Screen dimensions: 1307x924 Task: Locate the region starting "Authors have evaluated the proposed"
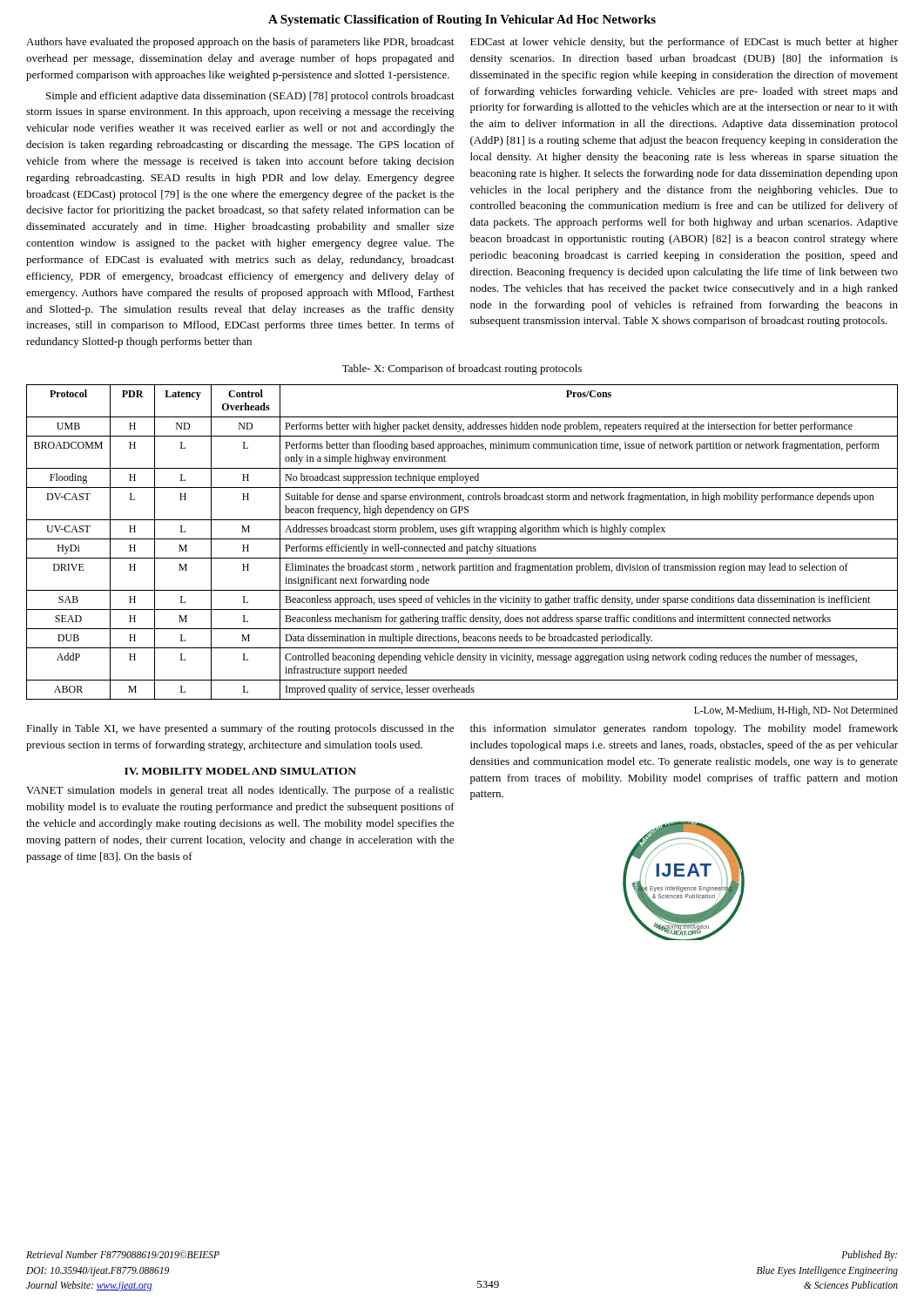click(240, 192)
